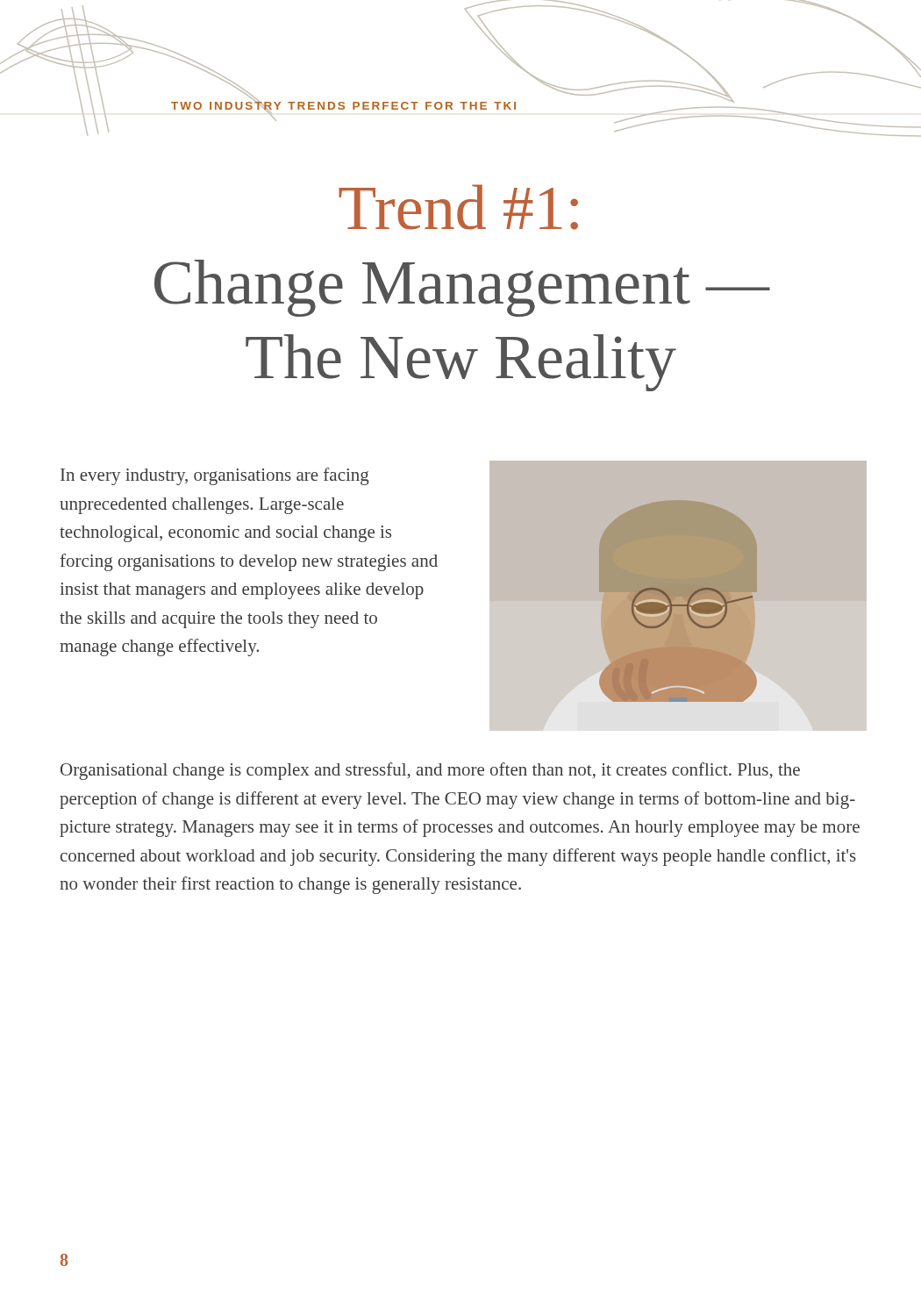The image size is (921, 1316).
Task: Locate the block of text that opens with "In every industry, organisations are facing"
Action: [x=249, y=560]
